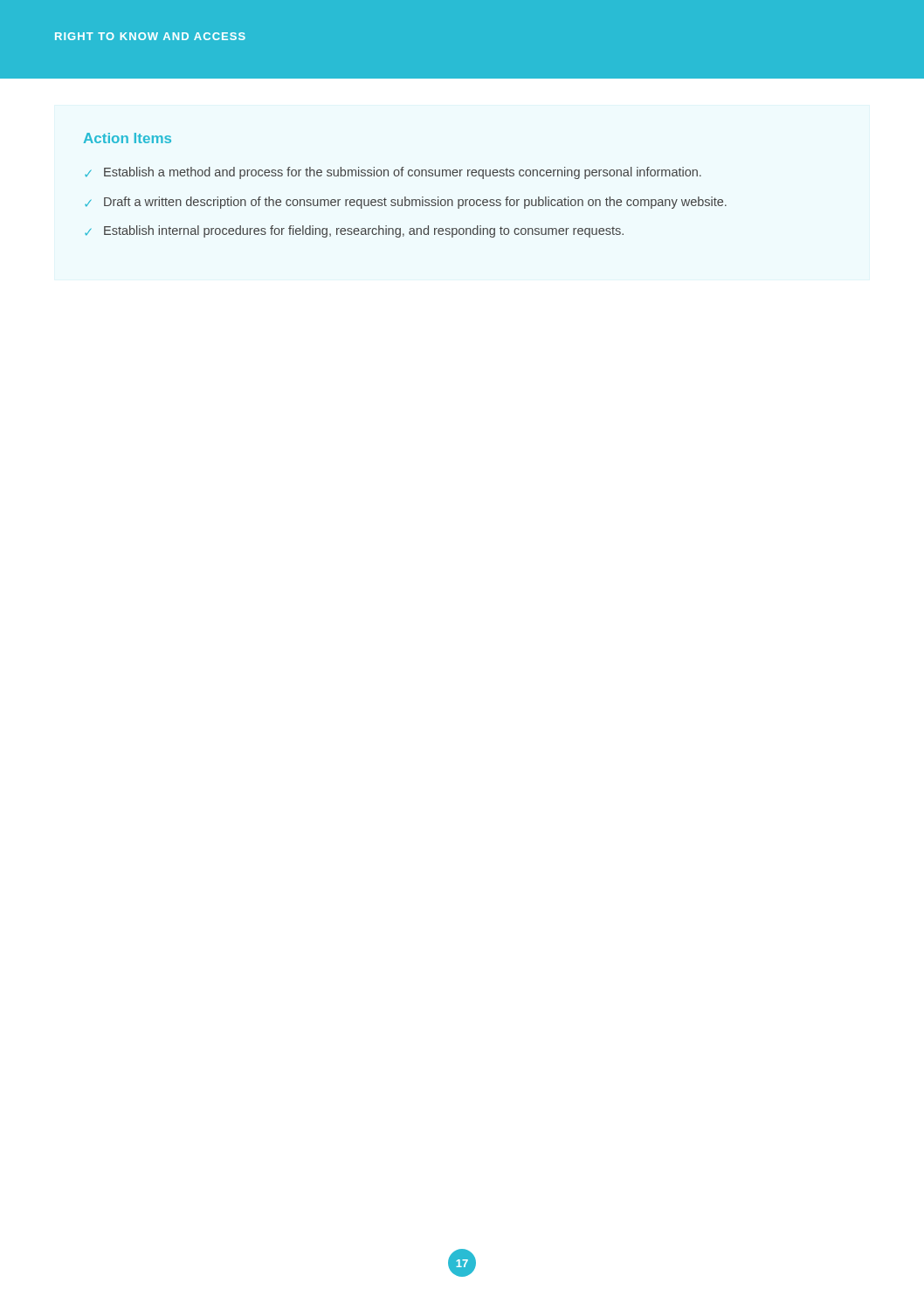
Task: Find the passage starting "✓ Establish internal procedures for"
Action: (x=462, y=232)
